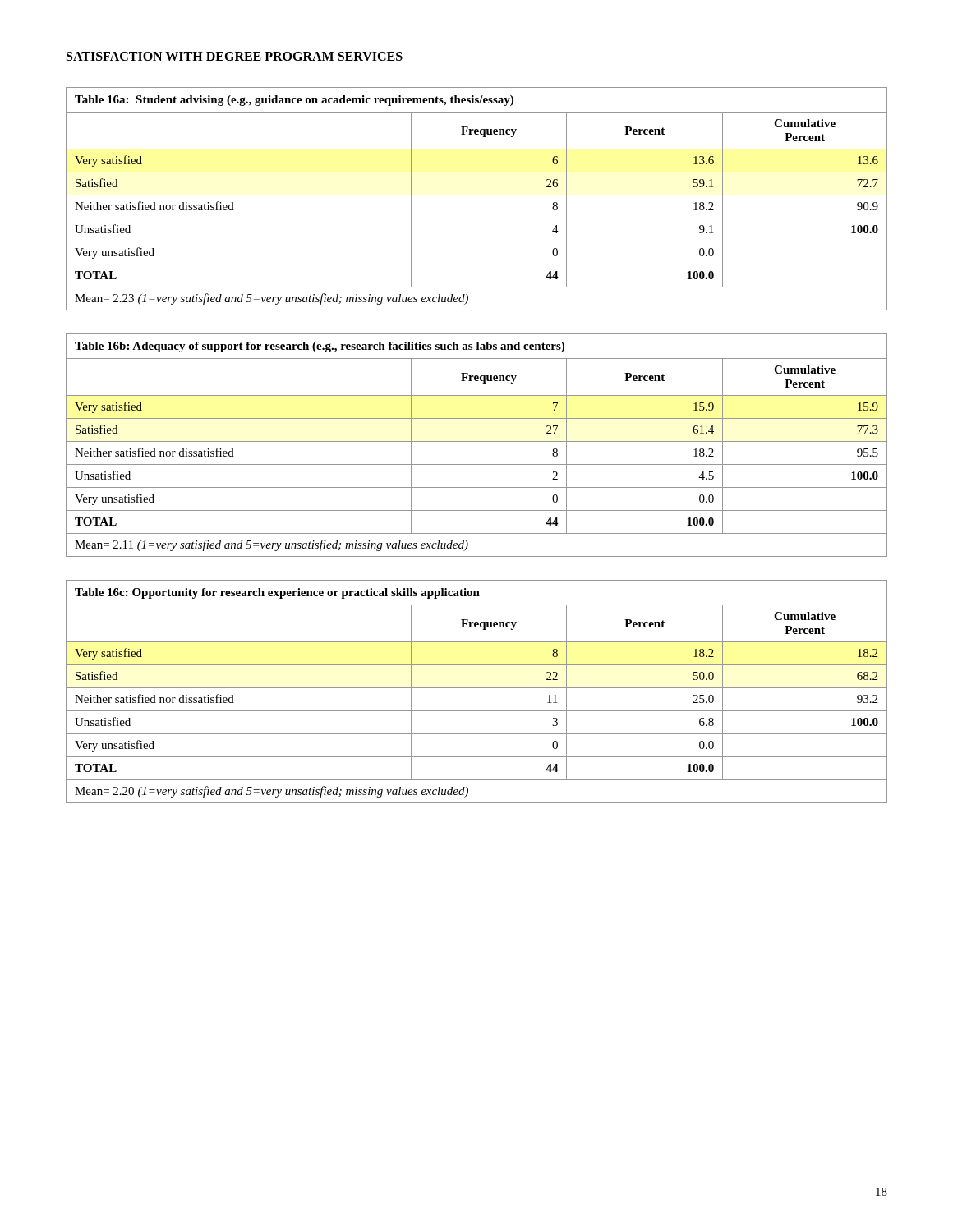Screen dimensions: 1232x953
Task: Click on the table containing "Table 16b: Adequacy"
Action: pyautogui.click(x=476, y=445)
